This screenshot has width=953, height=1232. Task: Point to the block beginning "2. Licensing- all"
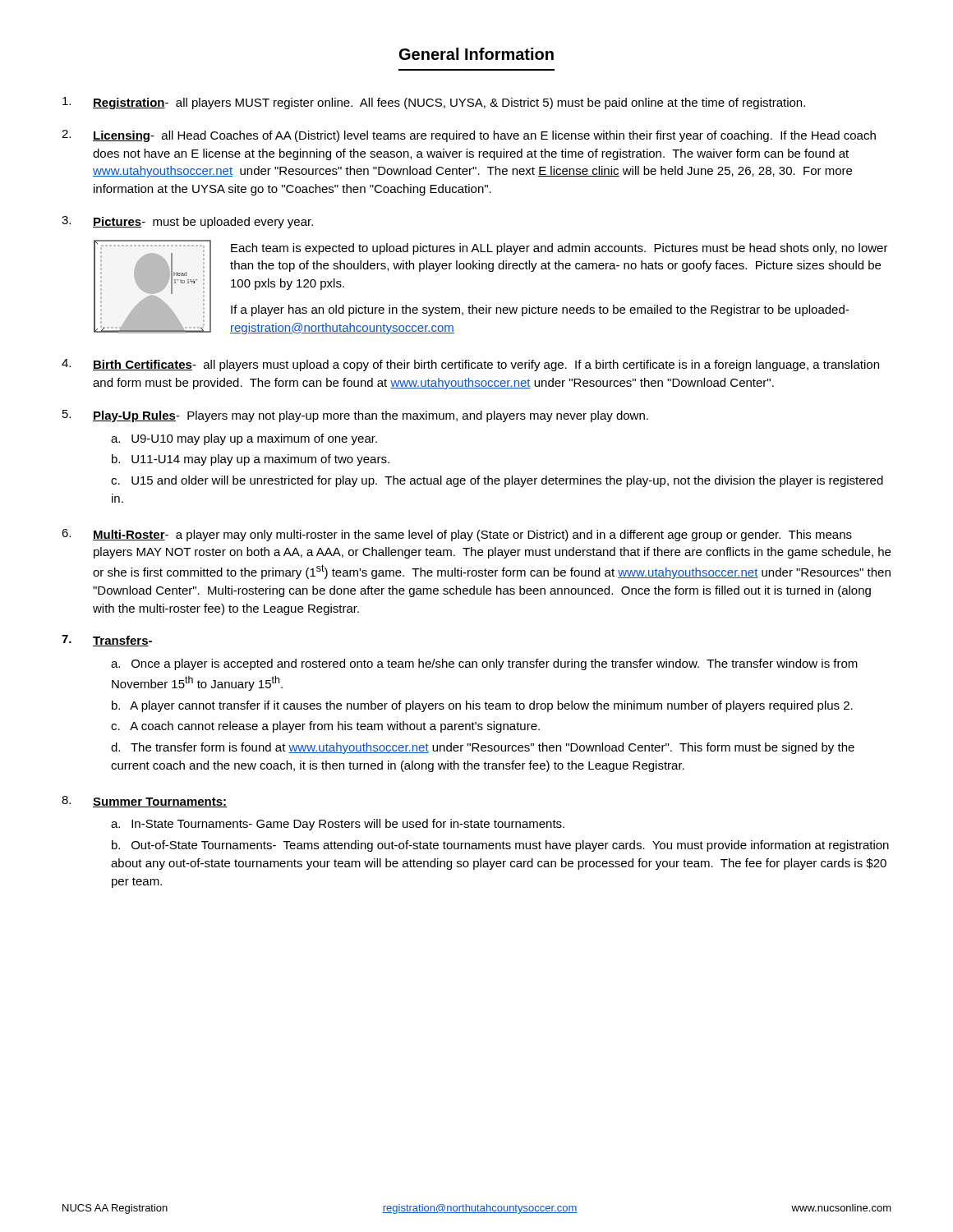click(x=476, y=162)
